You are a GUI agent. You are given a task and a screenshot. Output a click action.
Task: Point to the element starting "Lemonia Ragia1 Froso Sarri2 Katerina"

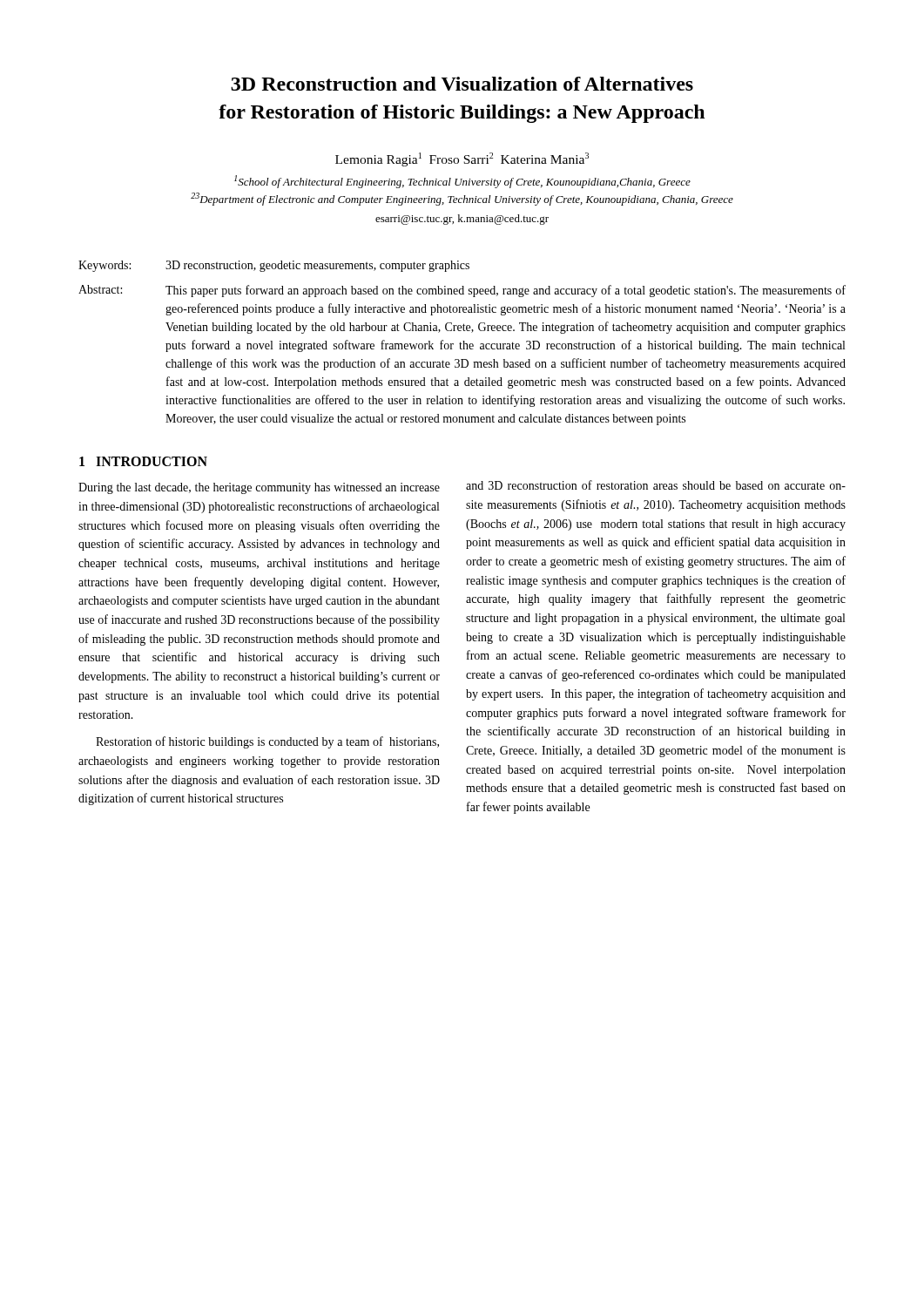(462, 158)
